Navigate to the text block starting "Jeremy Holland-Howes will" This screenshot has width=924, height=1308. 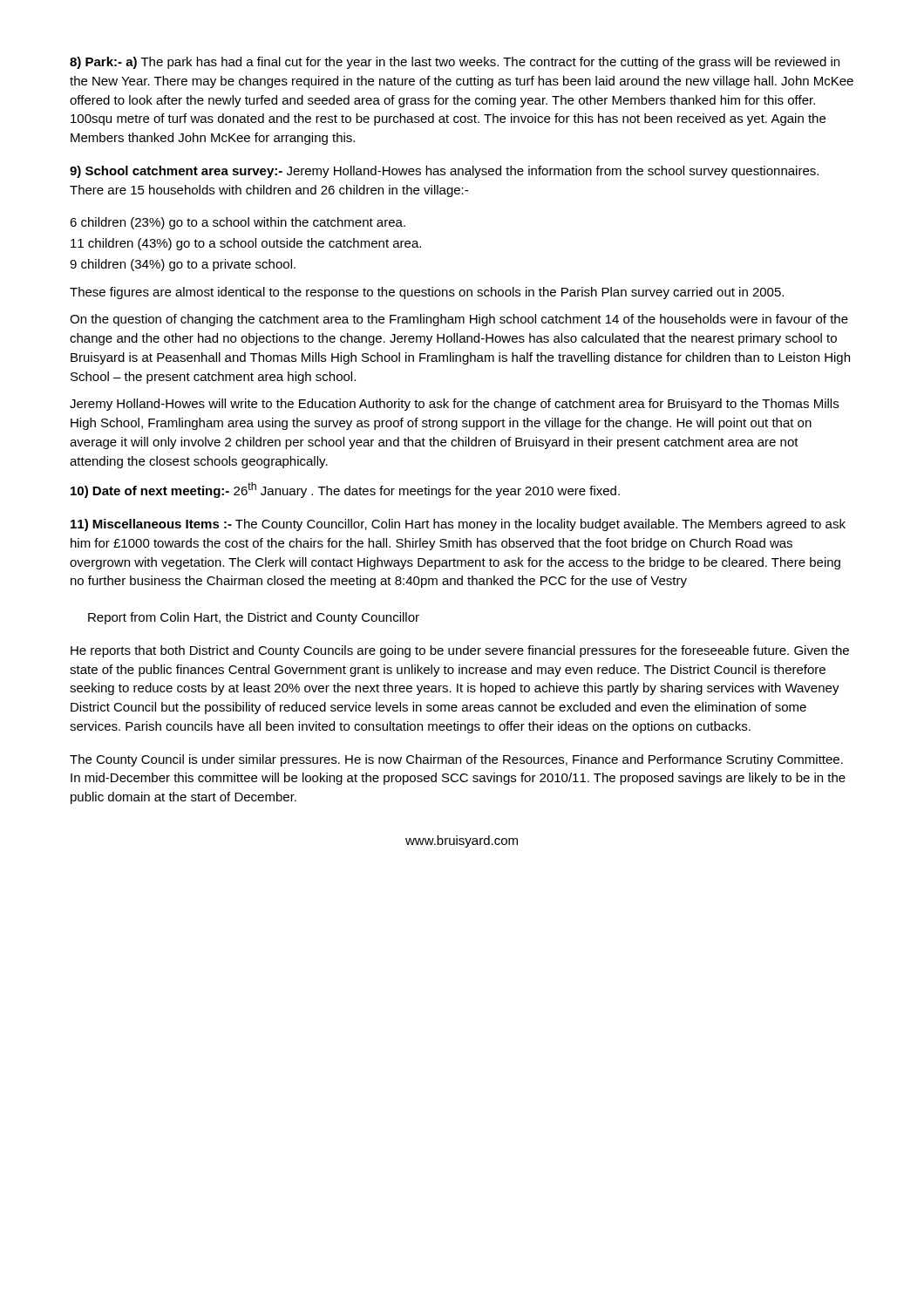pyautogui.click(x=454, y=432)
